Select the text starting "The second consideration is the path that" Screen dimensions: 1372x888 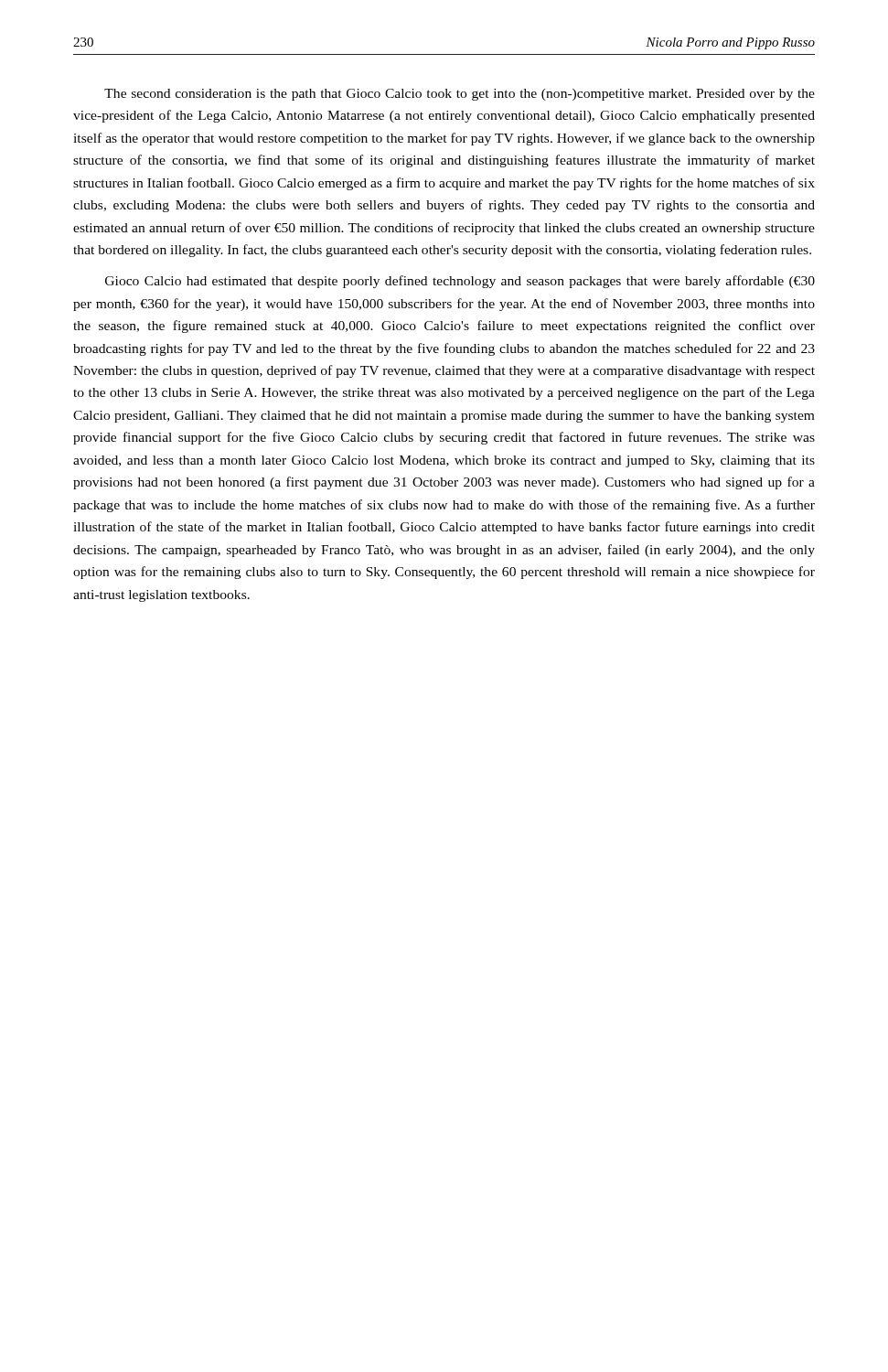444,344
